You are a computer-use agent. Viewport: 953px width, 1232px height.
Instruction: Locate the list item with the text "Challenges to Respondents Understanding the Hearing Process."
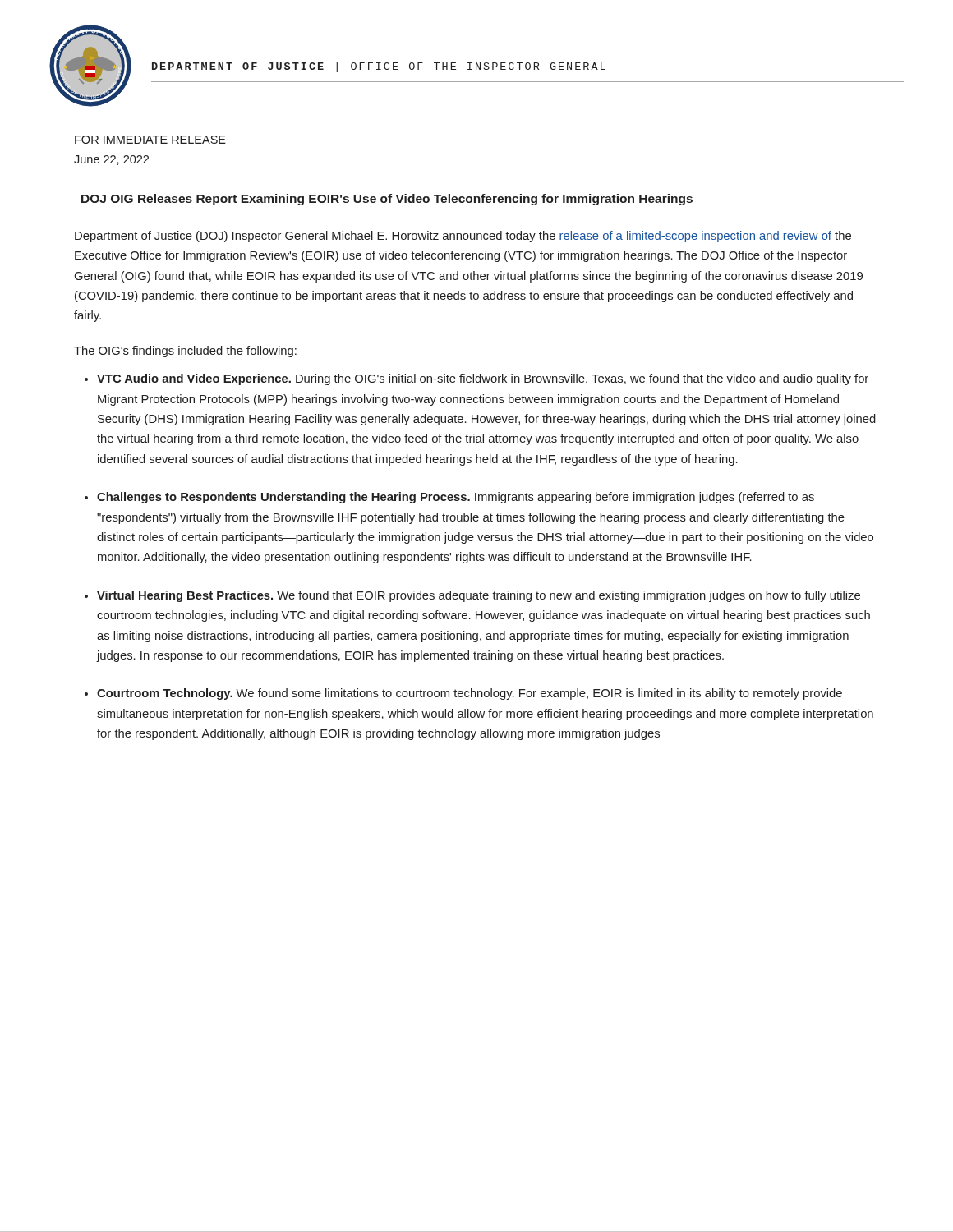tap(485, 527)
